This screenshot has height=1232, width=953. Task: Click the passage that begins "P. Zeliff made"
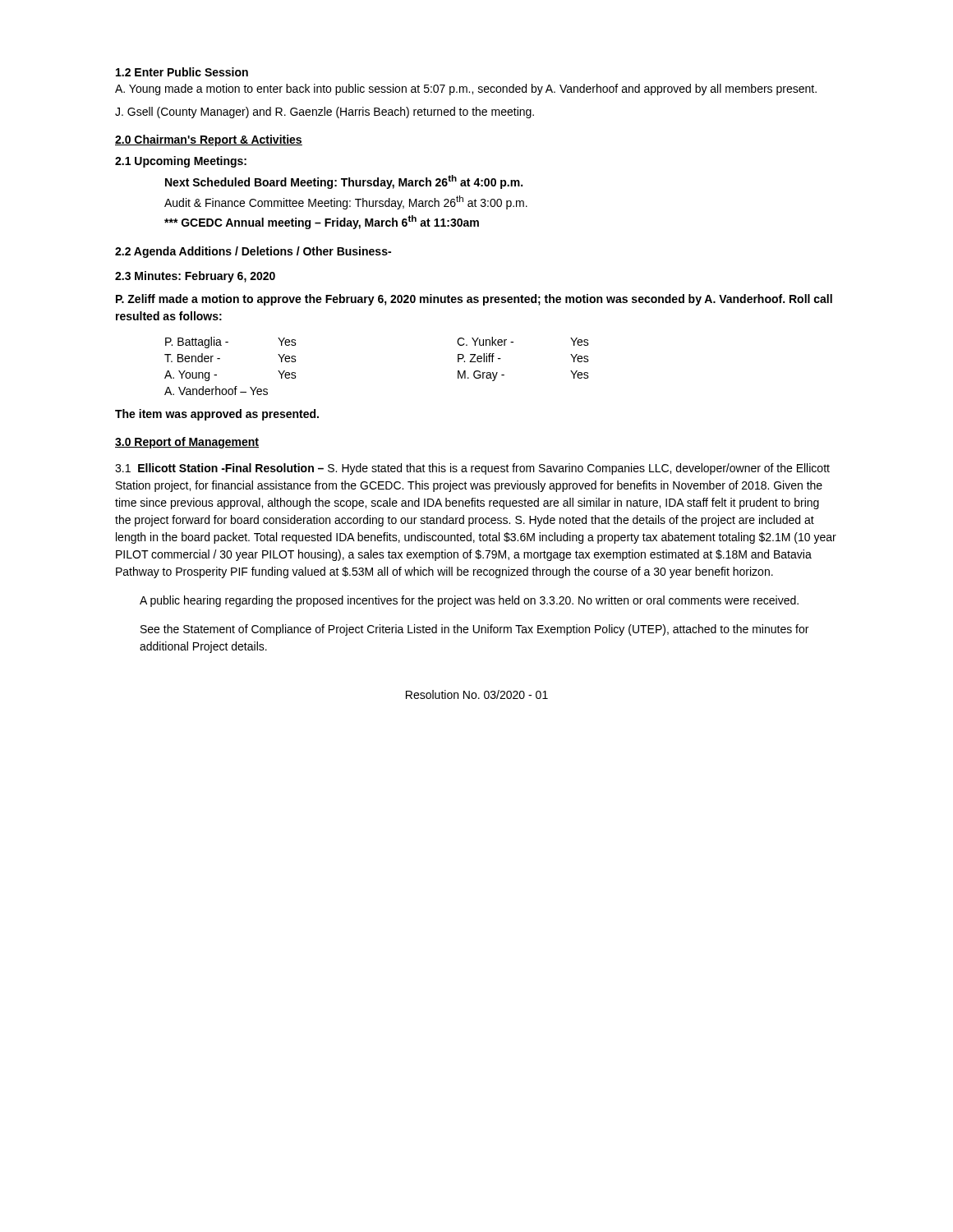pos(474,308)
